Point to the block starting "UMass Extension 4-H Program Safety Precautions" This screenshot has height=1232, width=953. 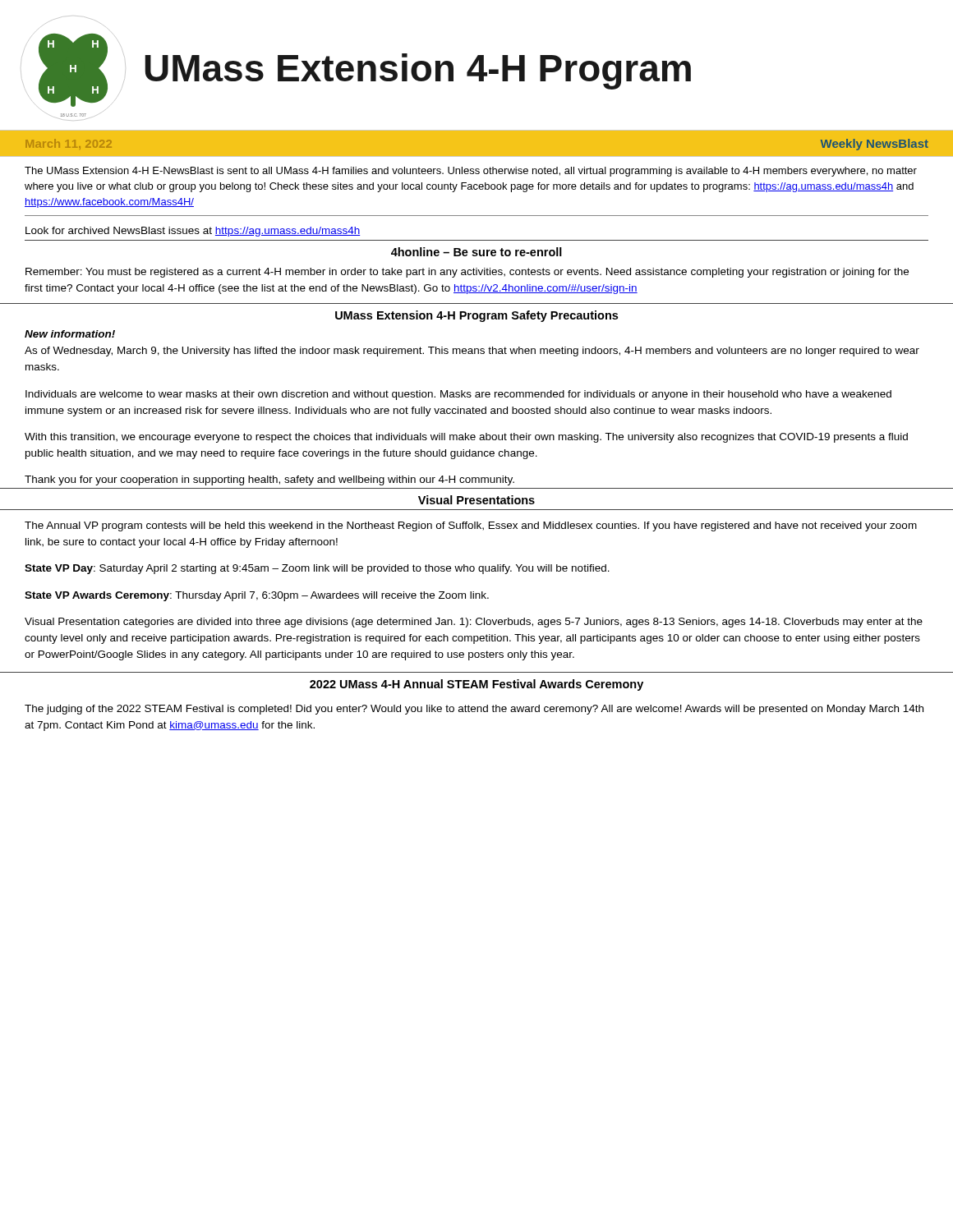coord(476,315)
